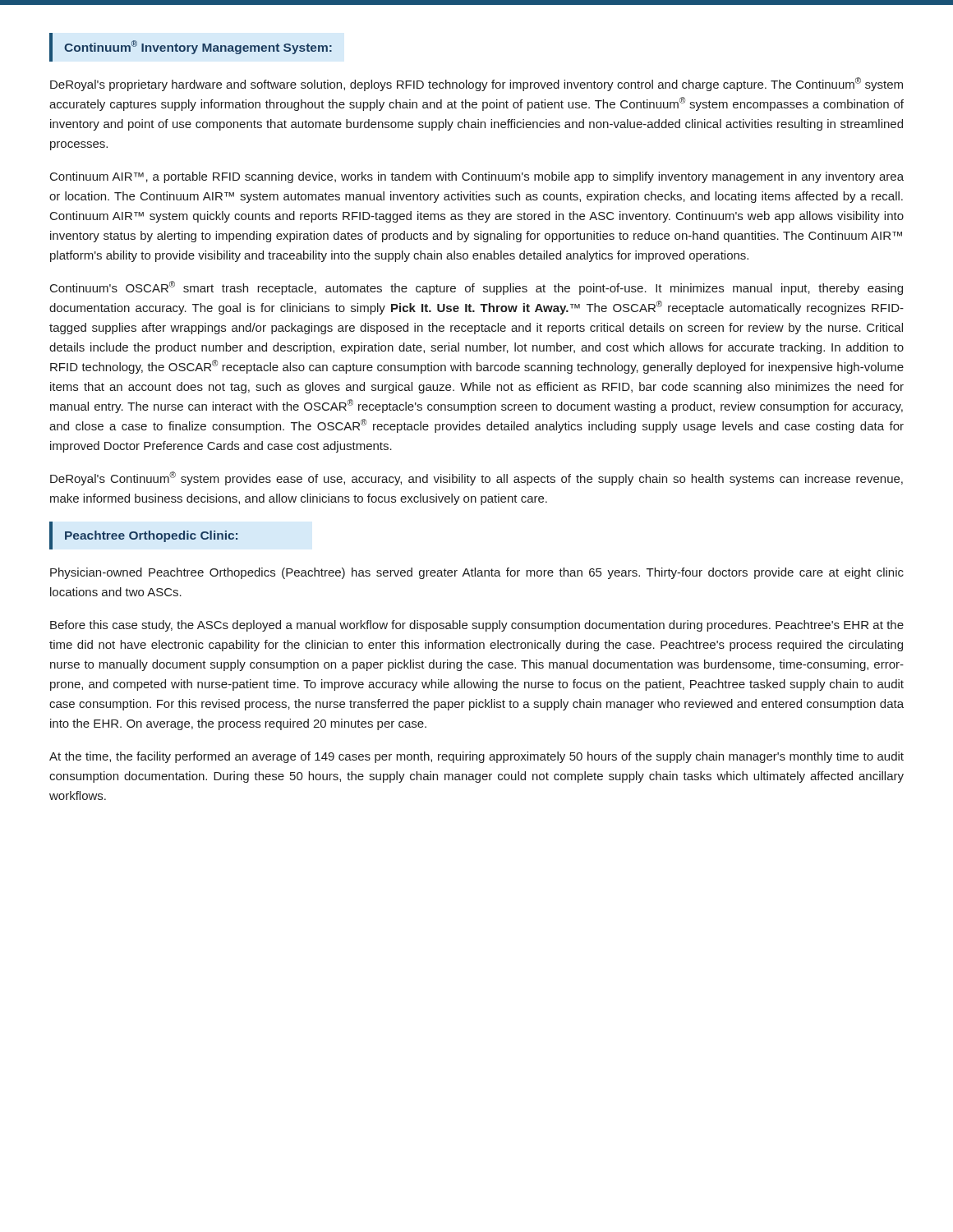Navigate to the element starting "DeRoyal's proprietary hardware"
This screenshot has height=1232, width=953.
pos(476,113)
